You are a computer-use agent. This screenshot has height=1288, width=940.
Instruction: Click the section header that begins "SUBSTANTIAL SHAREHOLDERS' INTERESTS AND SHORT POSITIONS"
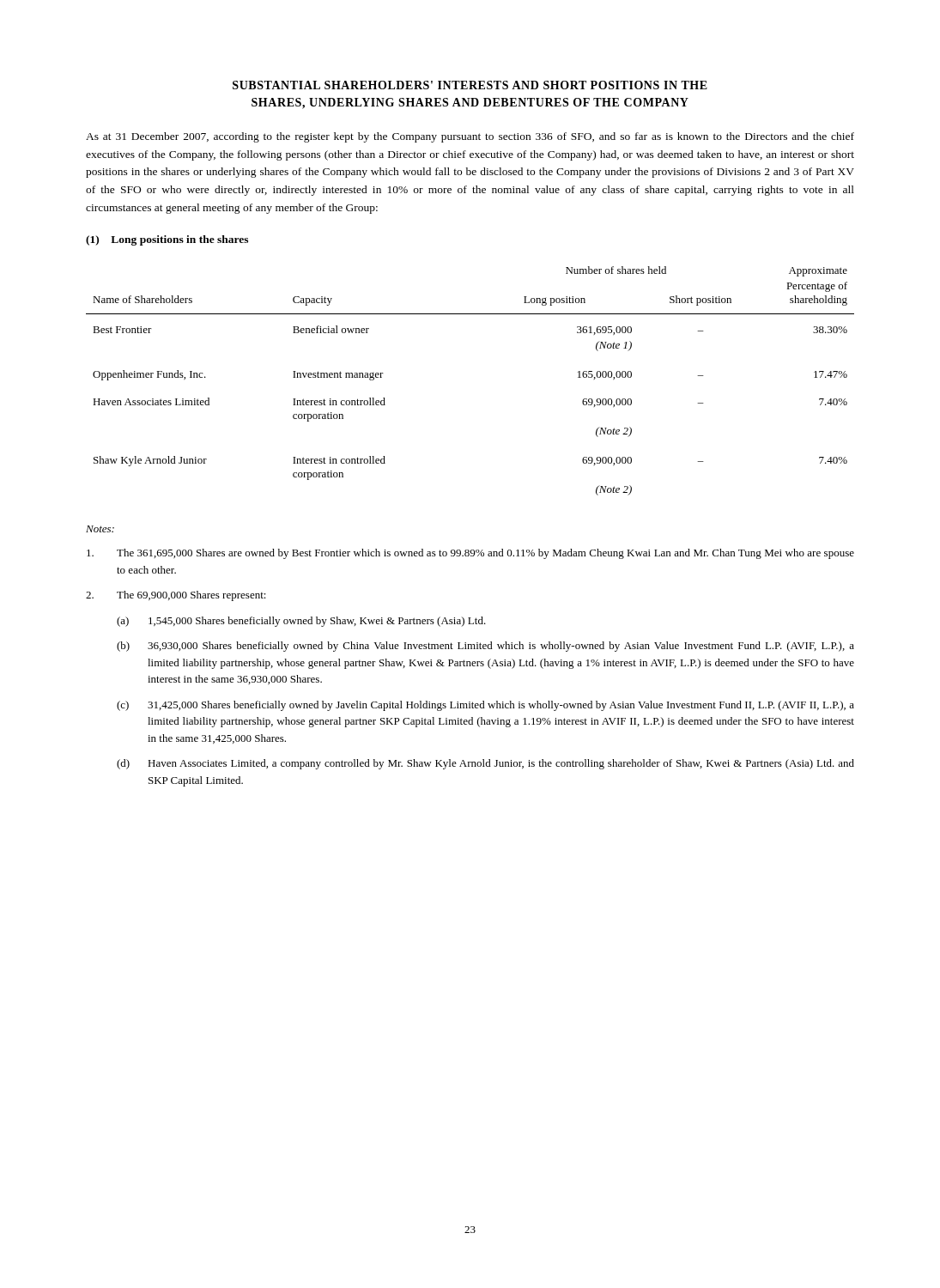[470, 94]
